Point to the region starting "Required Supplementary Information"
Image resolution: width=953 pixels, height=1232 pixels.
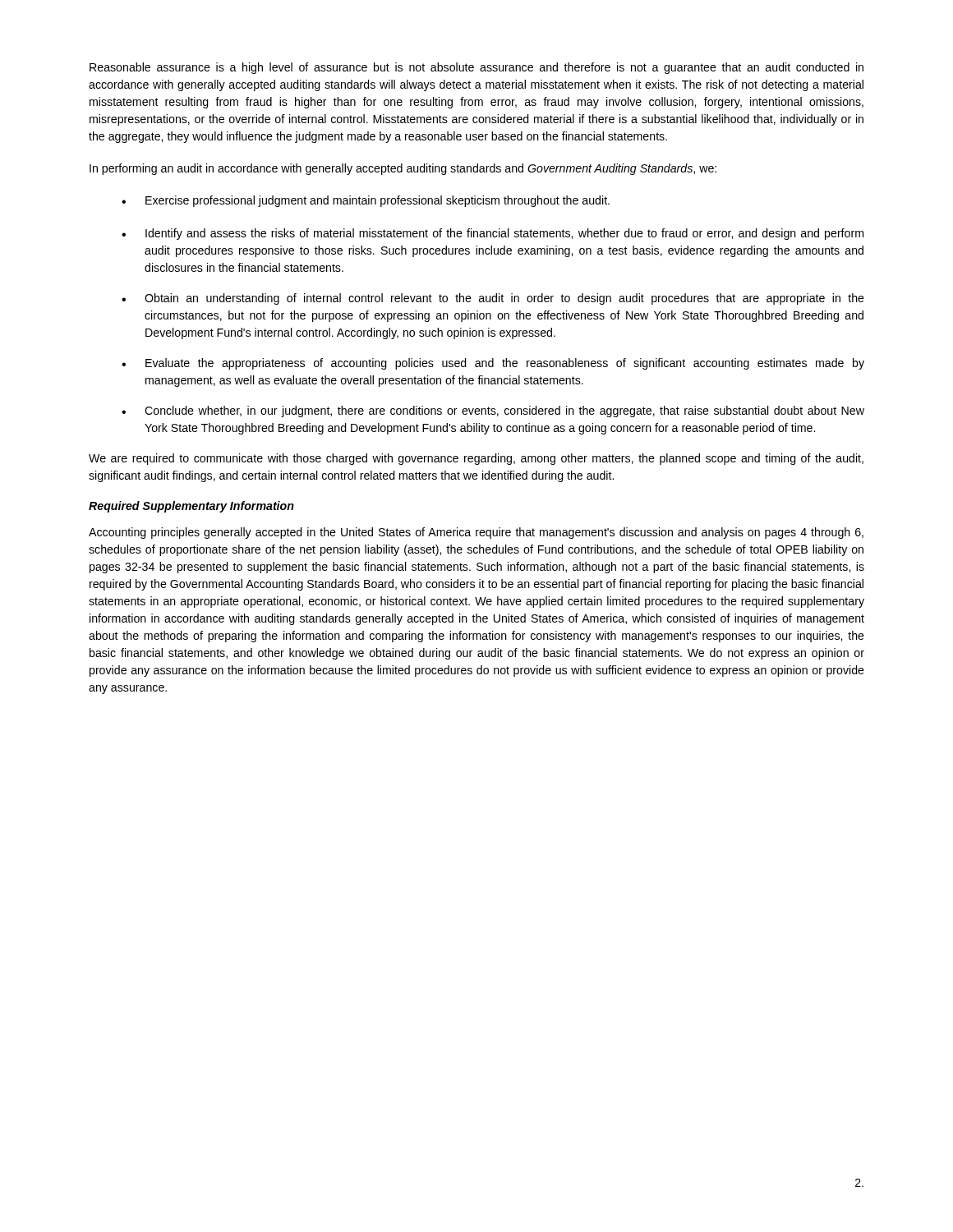coord(191,506)
